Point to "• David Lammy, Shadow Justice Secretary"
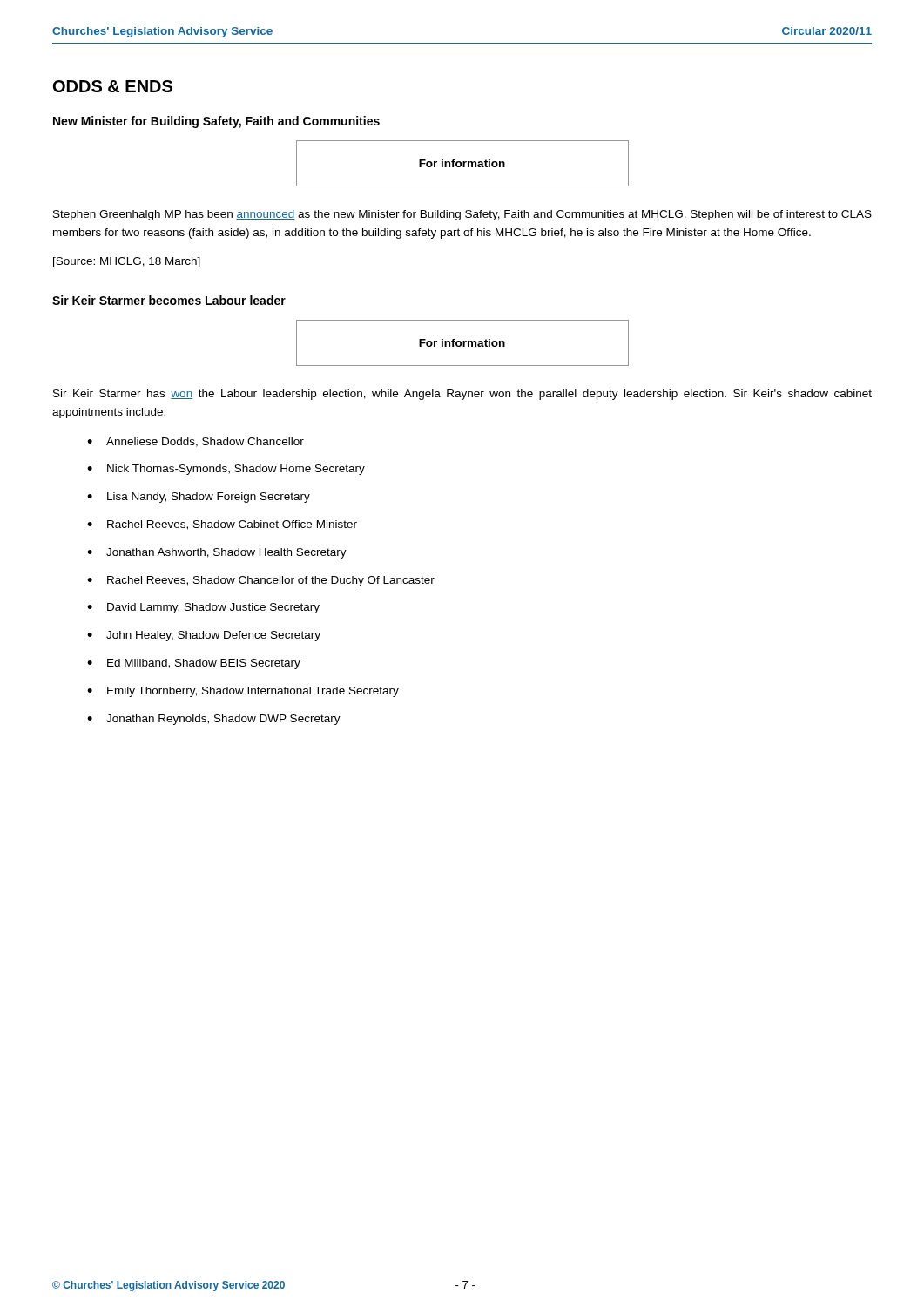 pos(203,608)
